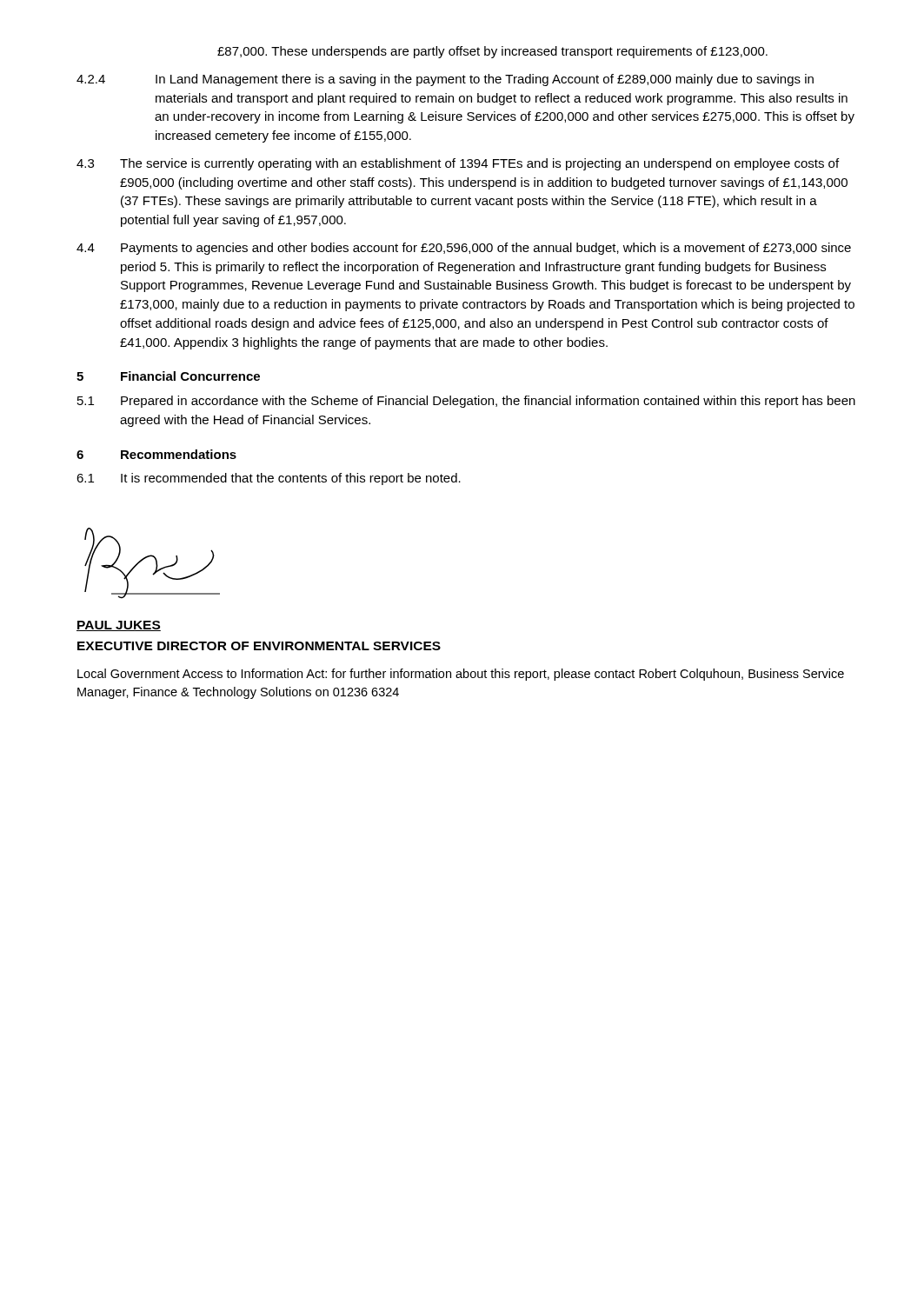Select a illustration

click(469, 562)
